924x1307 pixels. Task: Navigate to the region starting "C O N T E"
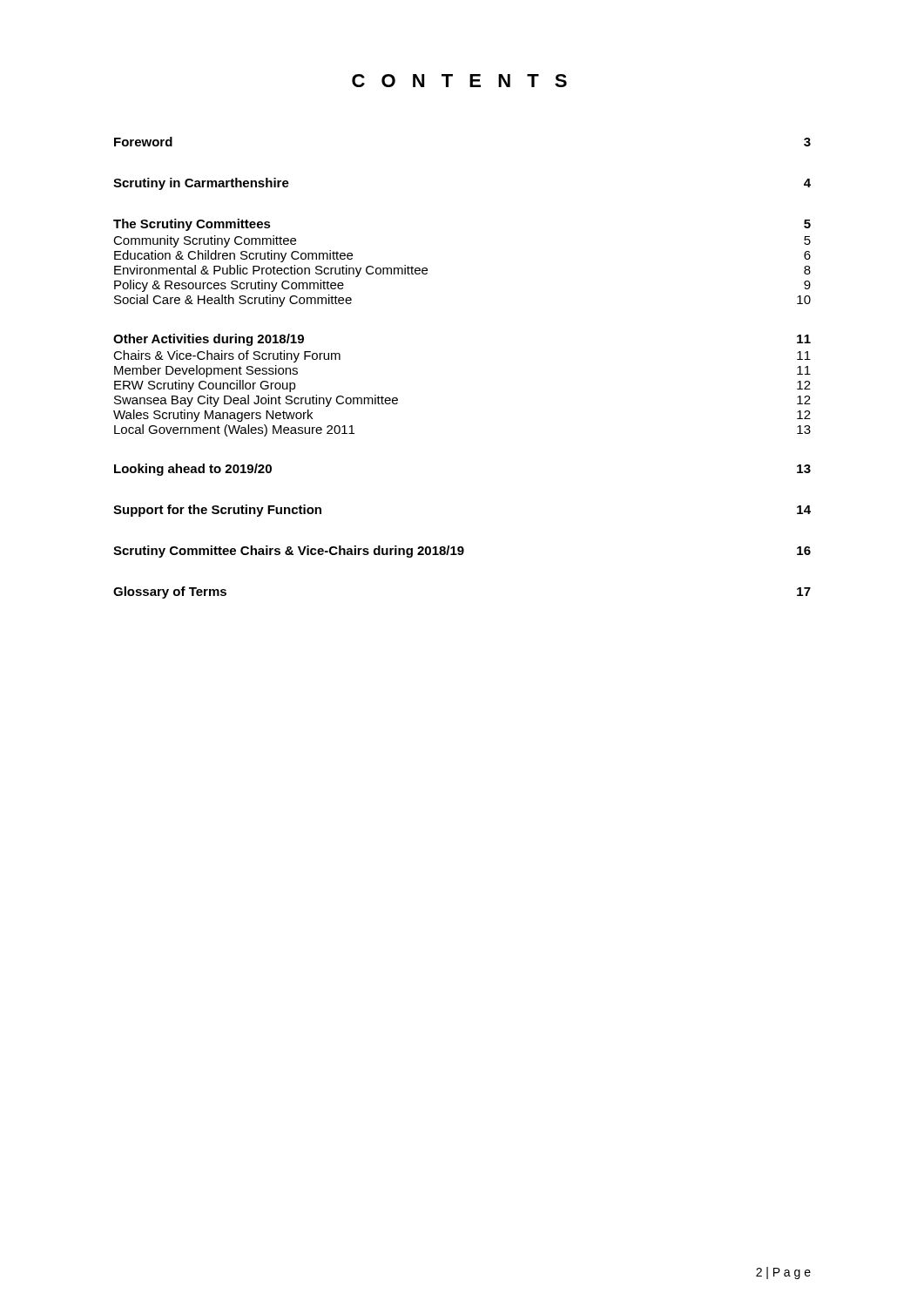click(x=462, y=81)
